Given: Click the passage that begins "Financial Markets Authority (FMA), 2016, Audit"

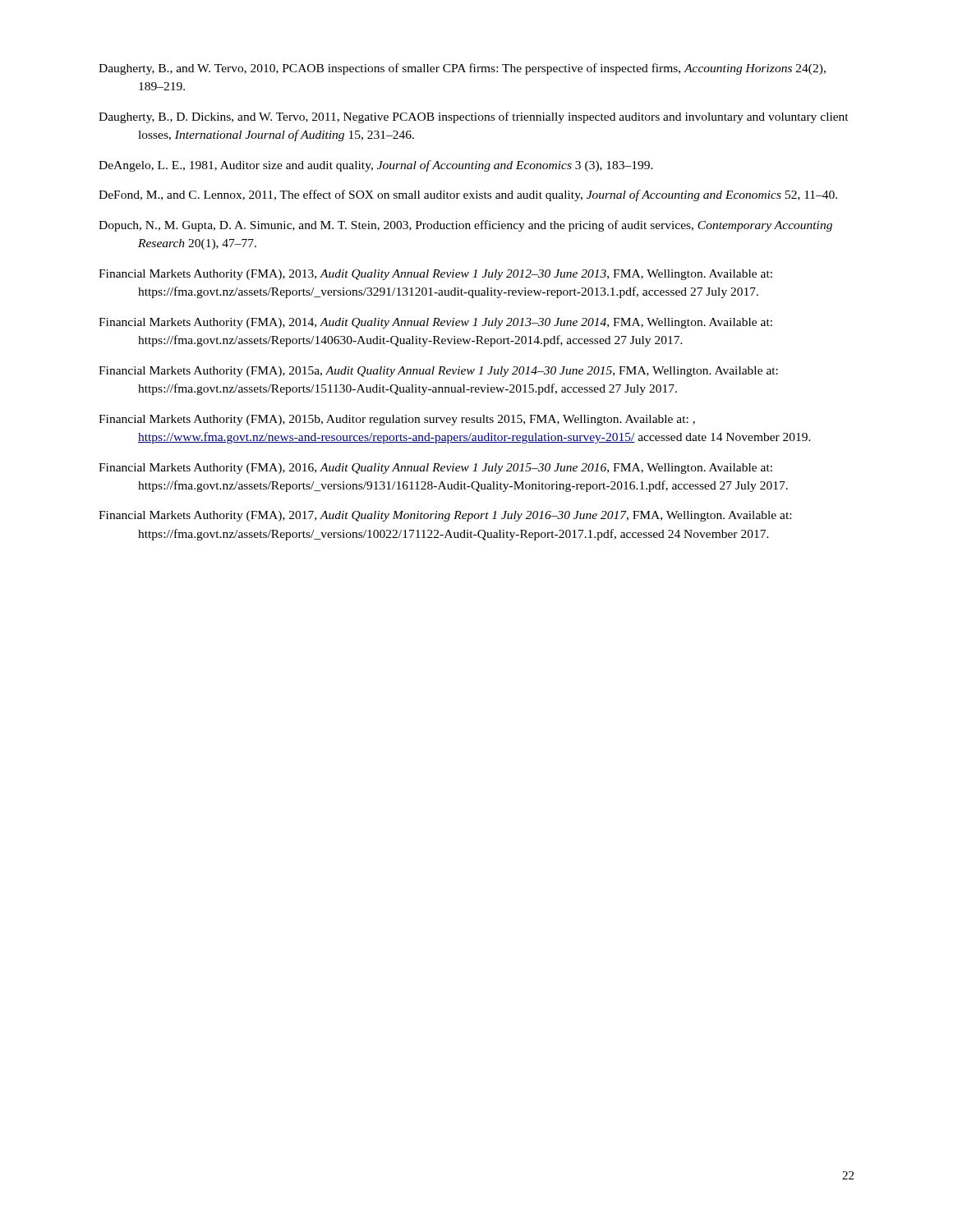Looking at the screenshot, I should [x=443, y=476].
